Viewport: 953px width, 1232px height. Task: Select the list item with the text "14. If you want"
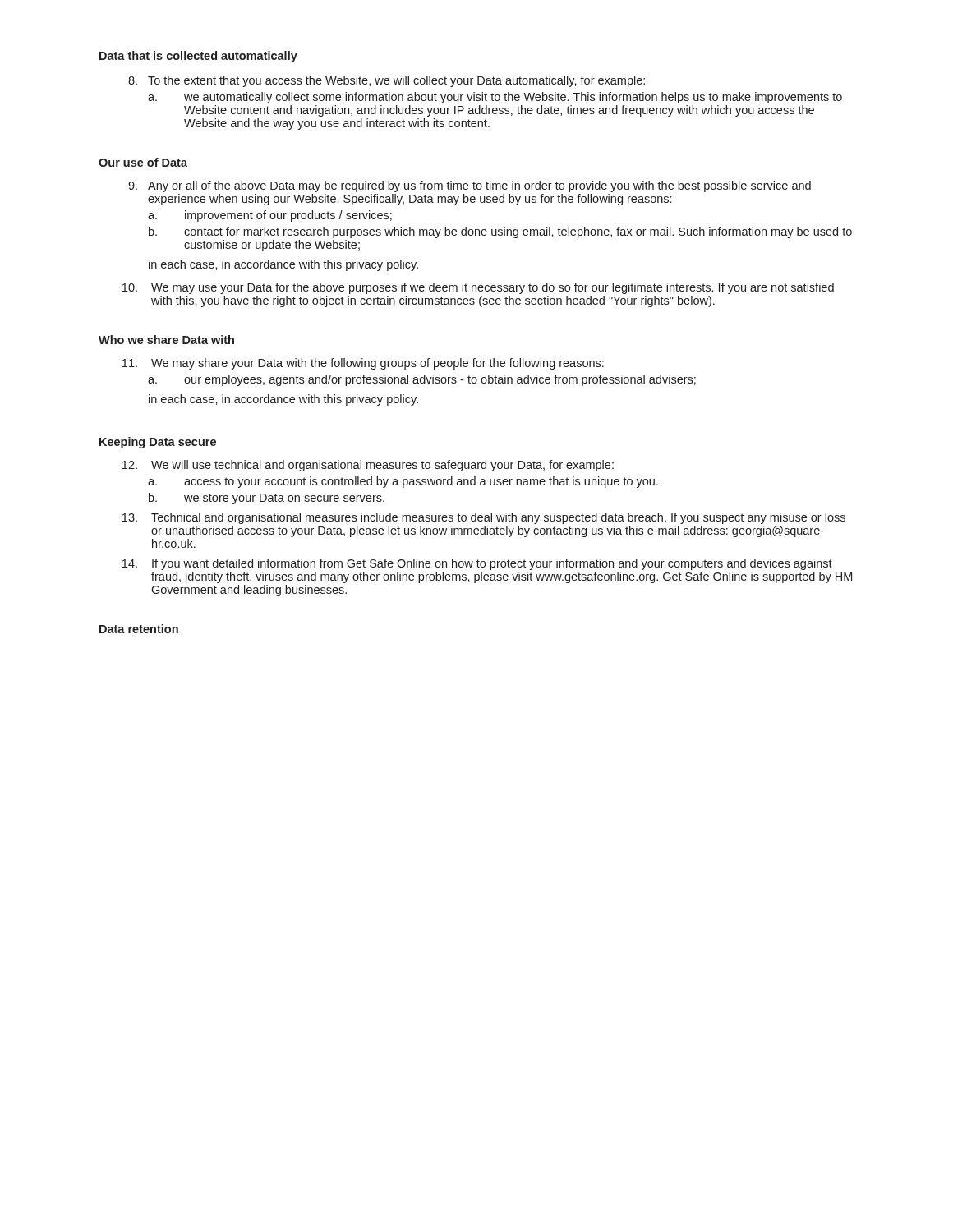pos(476,576)
